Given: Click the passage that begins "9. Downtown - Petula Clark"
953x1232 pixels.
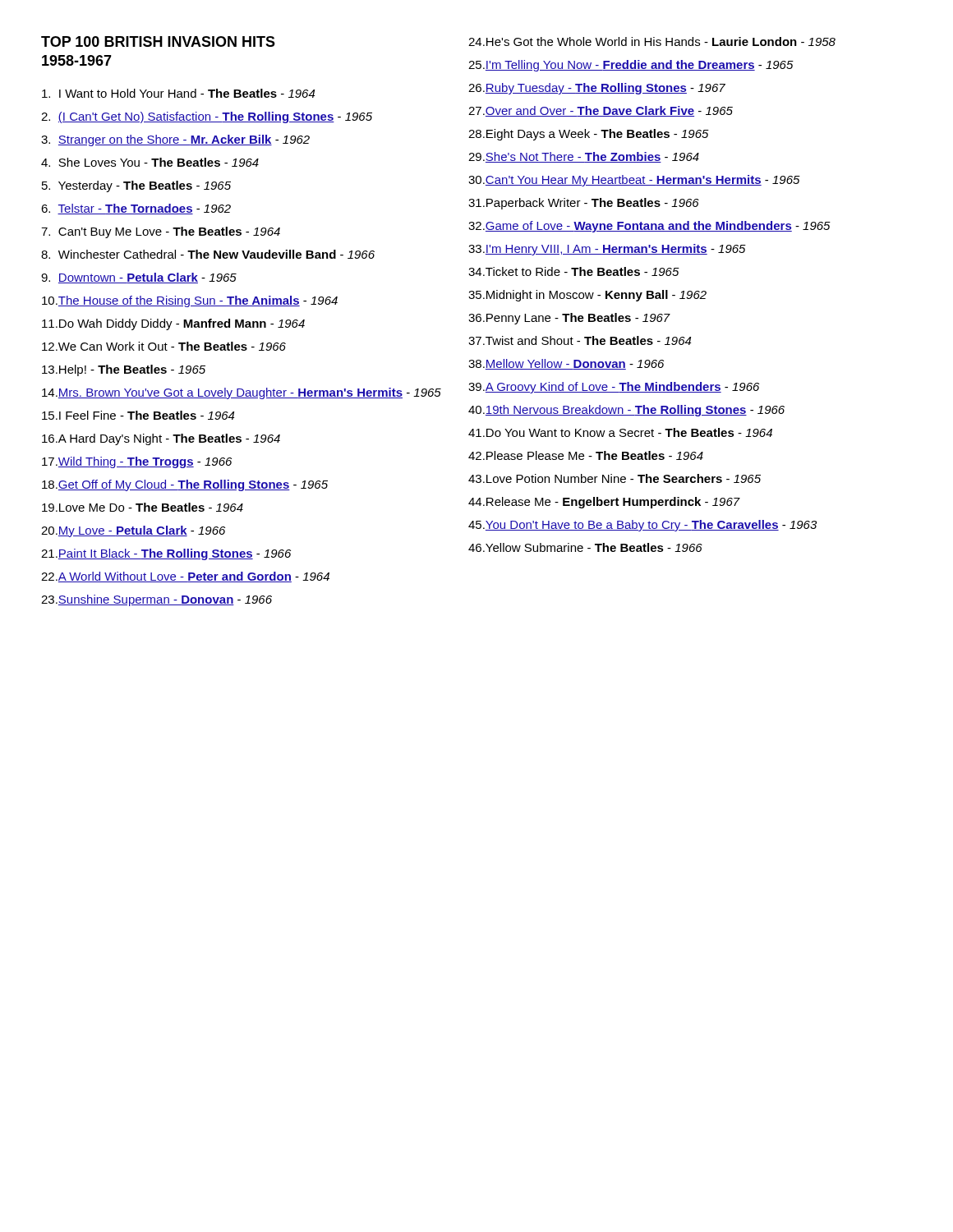Looking at the screenshot, I should point(242,277).
